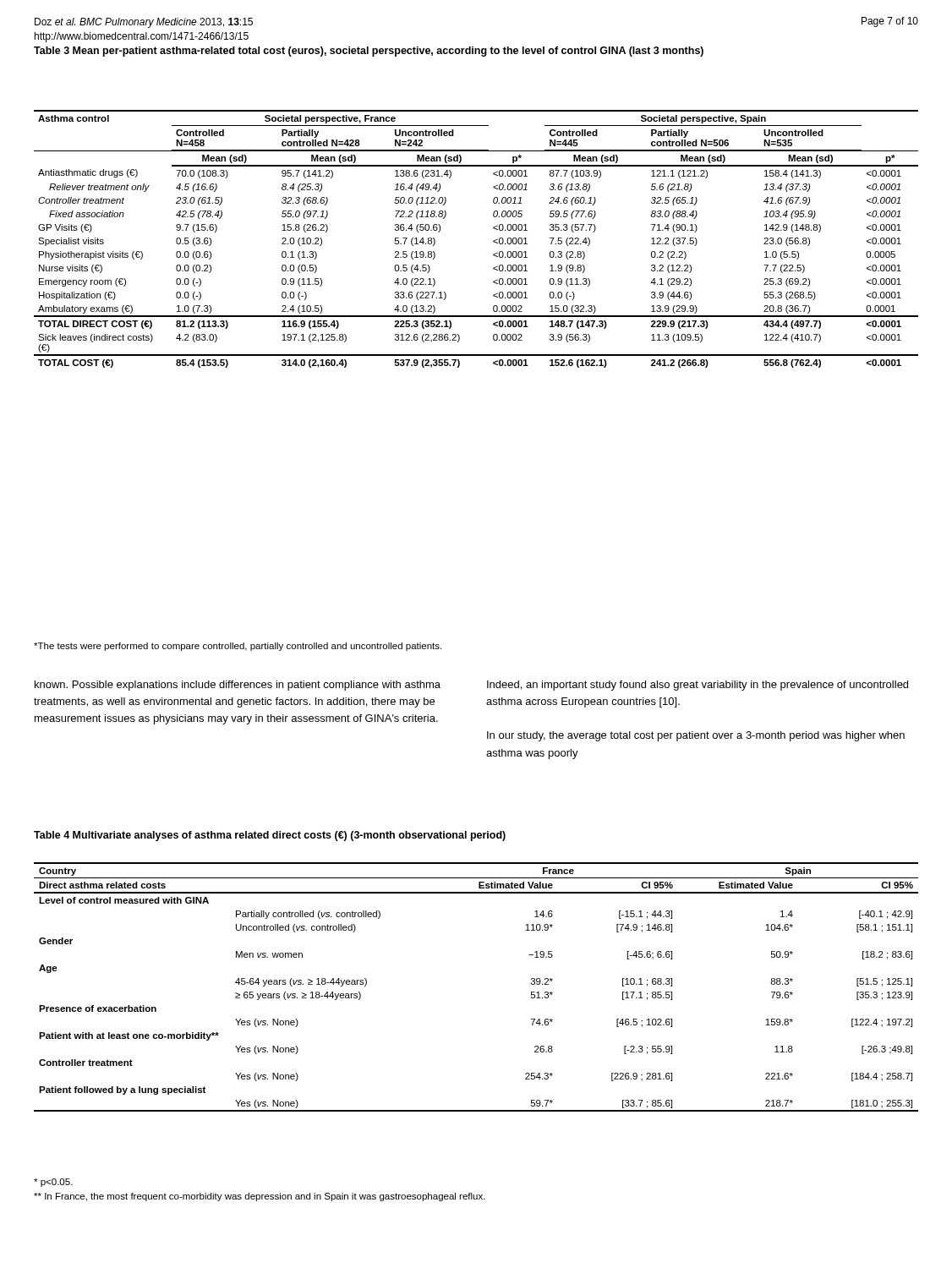The image size is (952, 1268).
Task: Click on the table containing "15.8 (26.2)"
Action: tap(476, 240)
